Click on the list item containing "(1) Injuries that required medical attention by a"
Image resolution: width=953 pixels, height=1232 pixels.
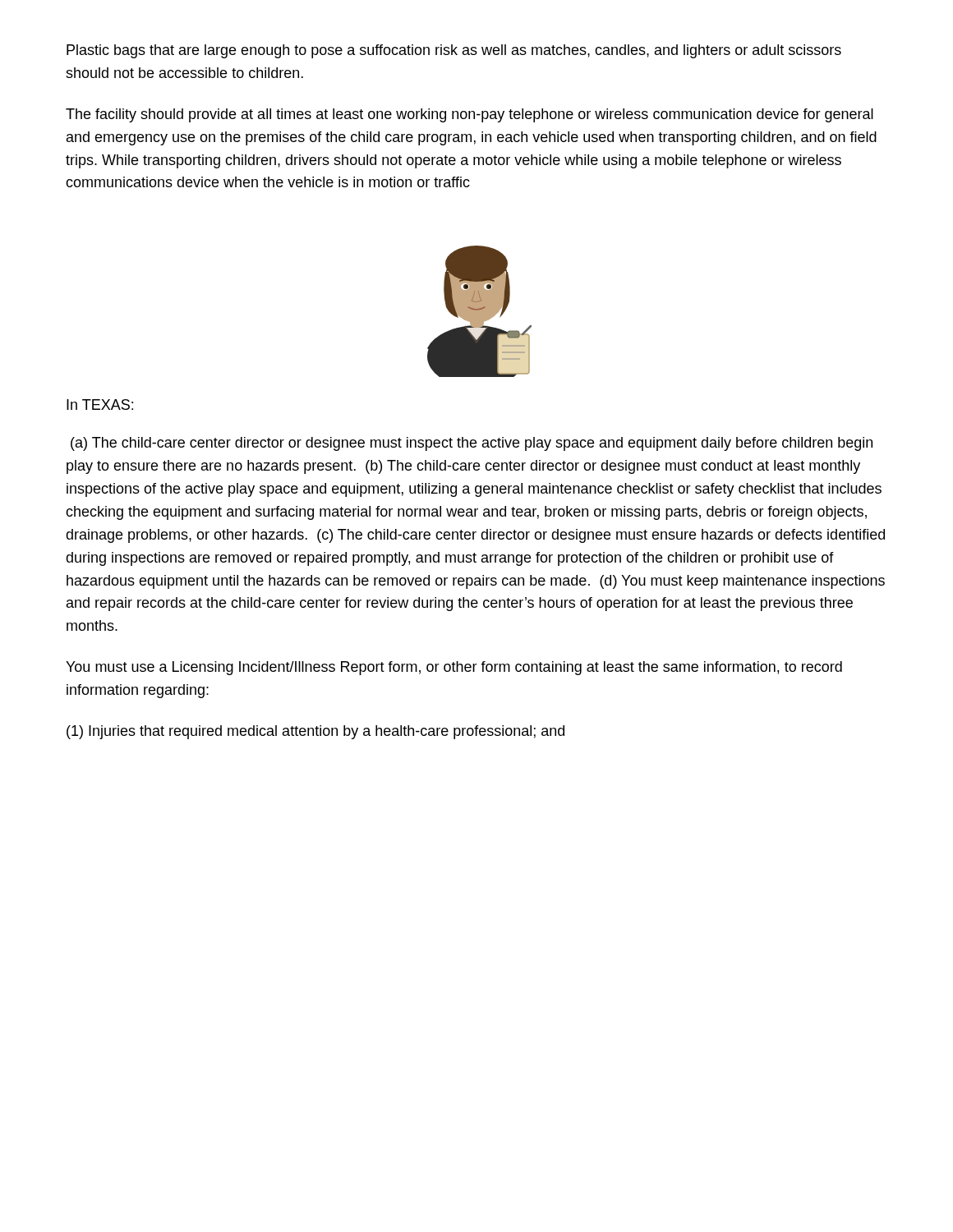pyautogui.click(x=316, y=731)
